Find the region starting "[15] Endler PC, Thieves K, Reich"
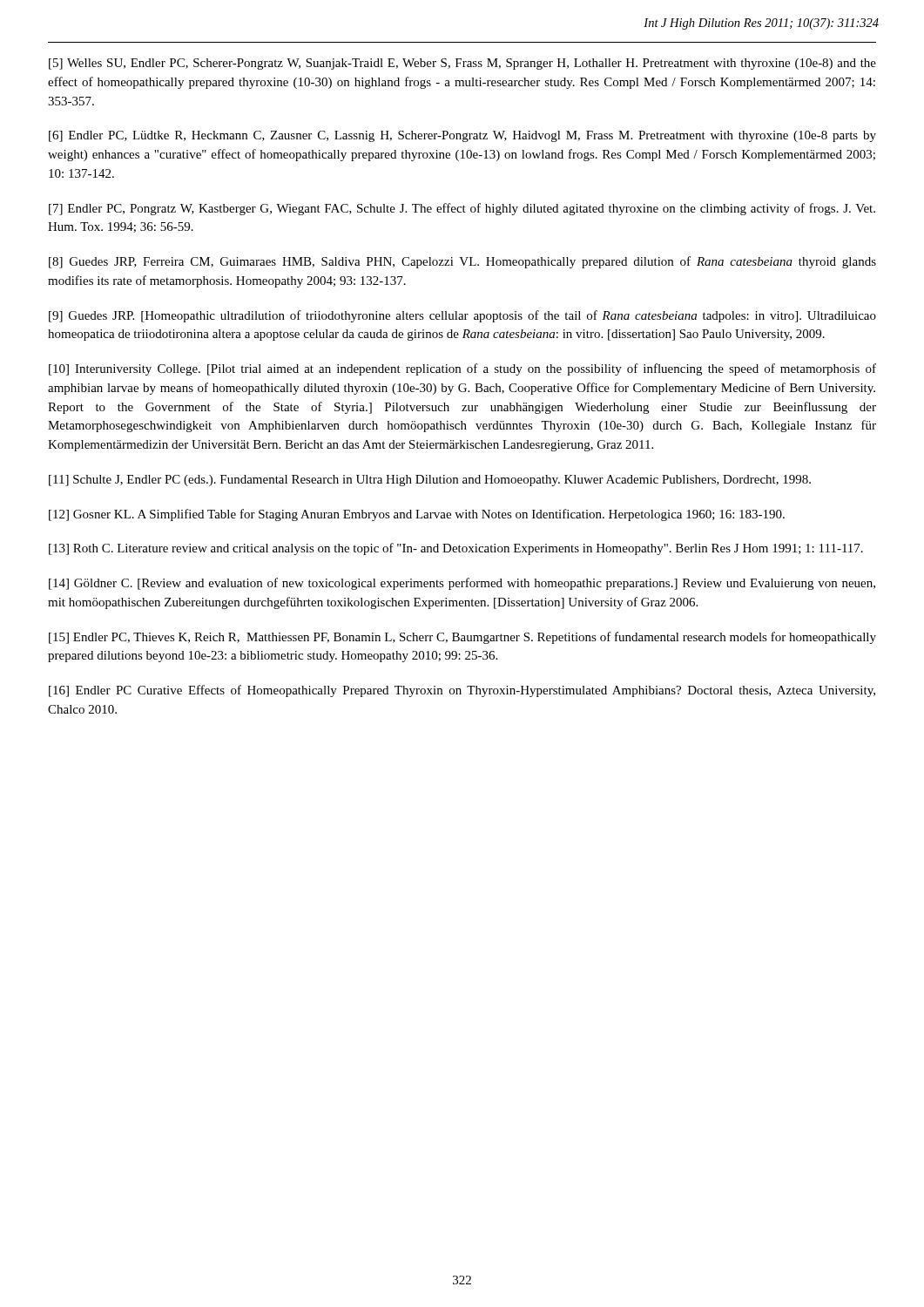The height and width of the screenshot is (1307, 924). pos(462,646)
